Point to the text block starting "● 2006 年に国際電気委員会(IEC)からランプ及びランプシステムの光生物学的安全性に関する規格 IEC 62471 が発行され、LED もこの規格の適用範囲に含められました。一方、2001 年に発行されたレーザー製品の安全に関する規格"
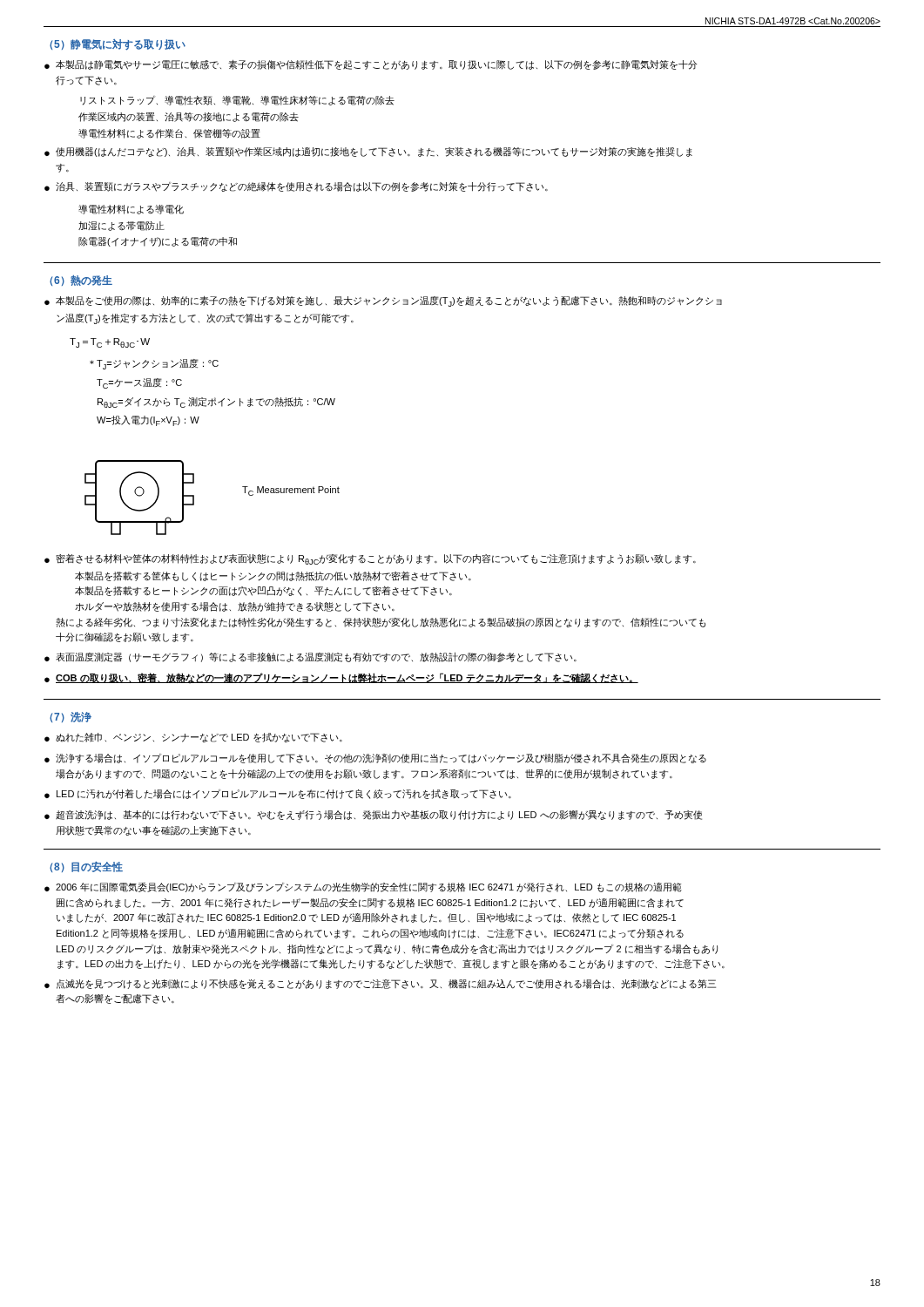The height and width of the screenshot is (1307, 924). pos(462,926)
